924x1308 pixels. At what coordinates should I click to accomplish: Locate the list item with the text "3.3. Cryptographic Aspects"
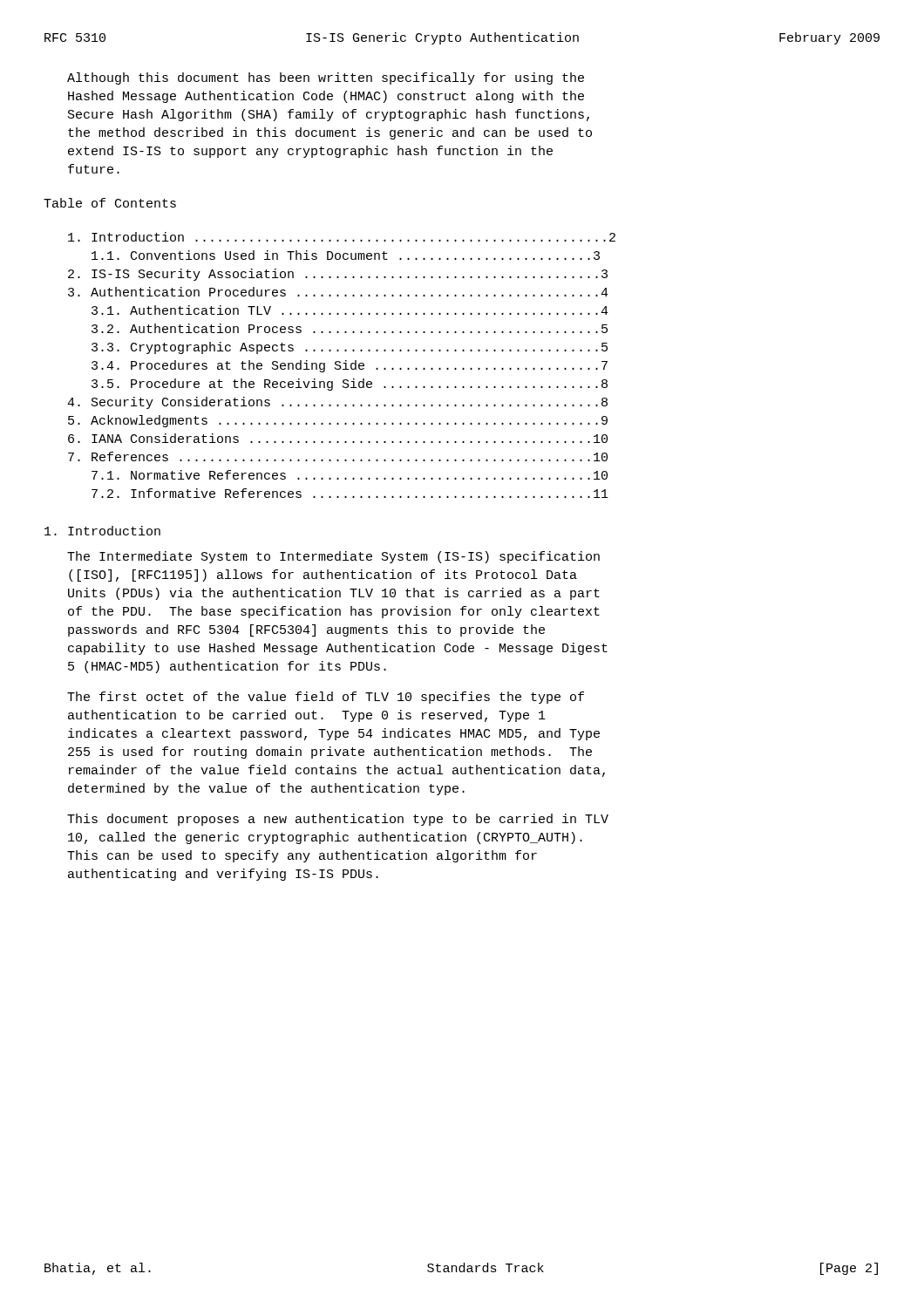point(326,348)
